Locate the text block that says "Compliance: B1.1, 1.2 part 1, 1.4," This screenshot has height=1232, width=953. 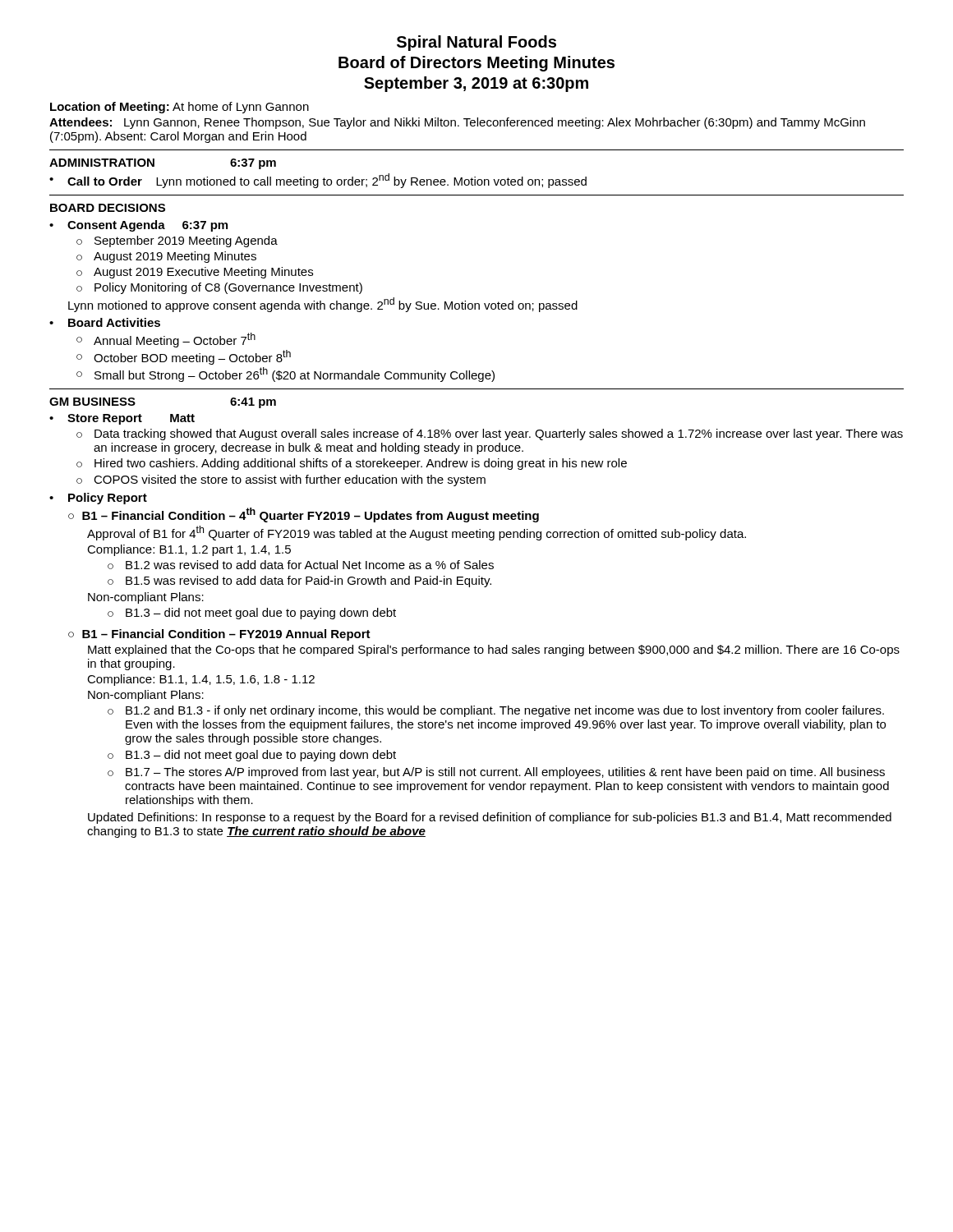(189, 549)
